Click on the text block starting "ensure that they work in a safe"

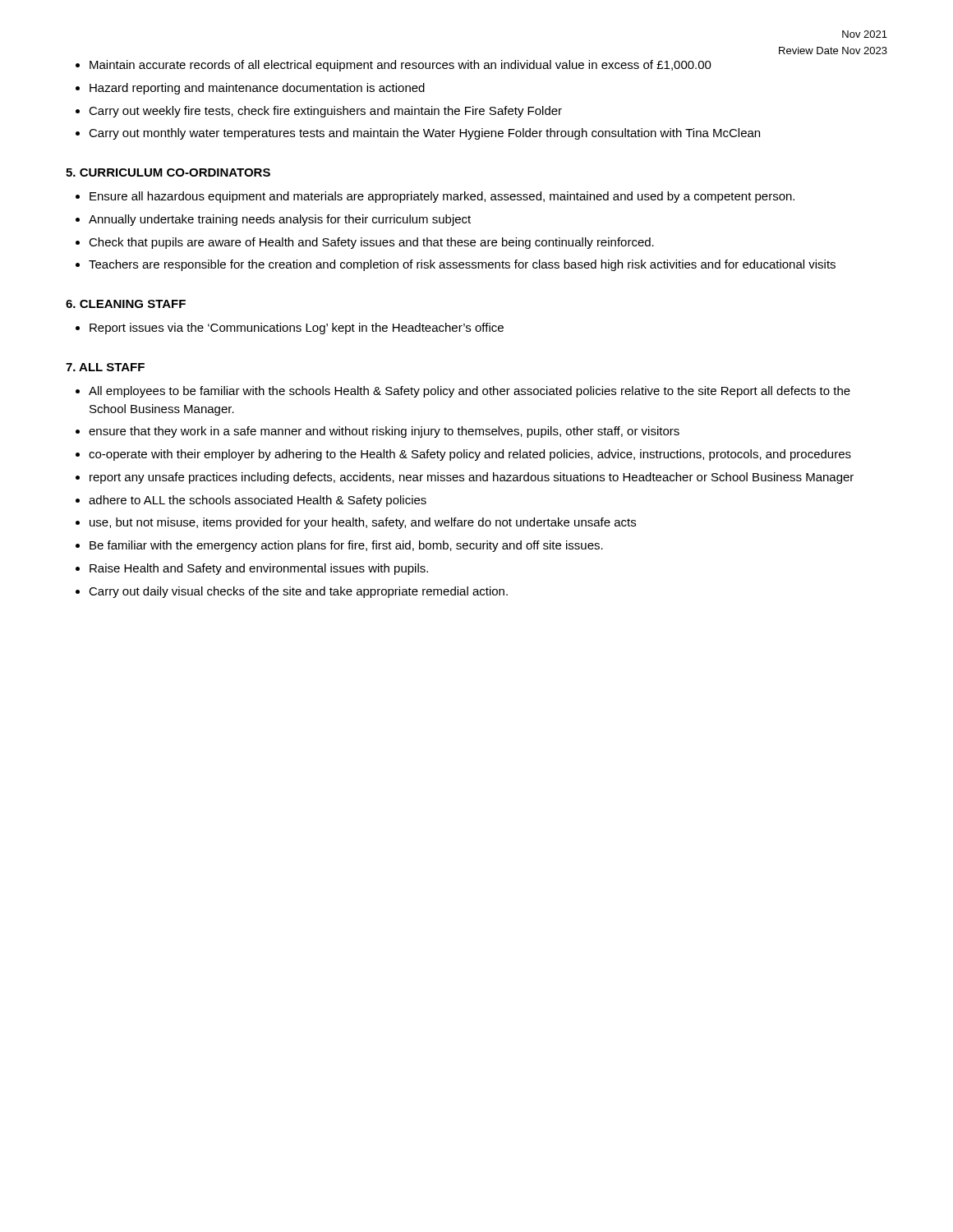384,431
